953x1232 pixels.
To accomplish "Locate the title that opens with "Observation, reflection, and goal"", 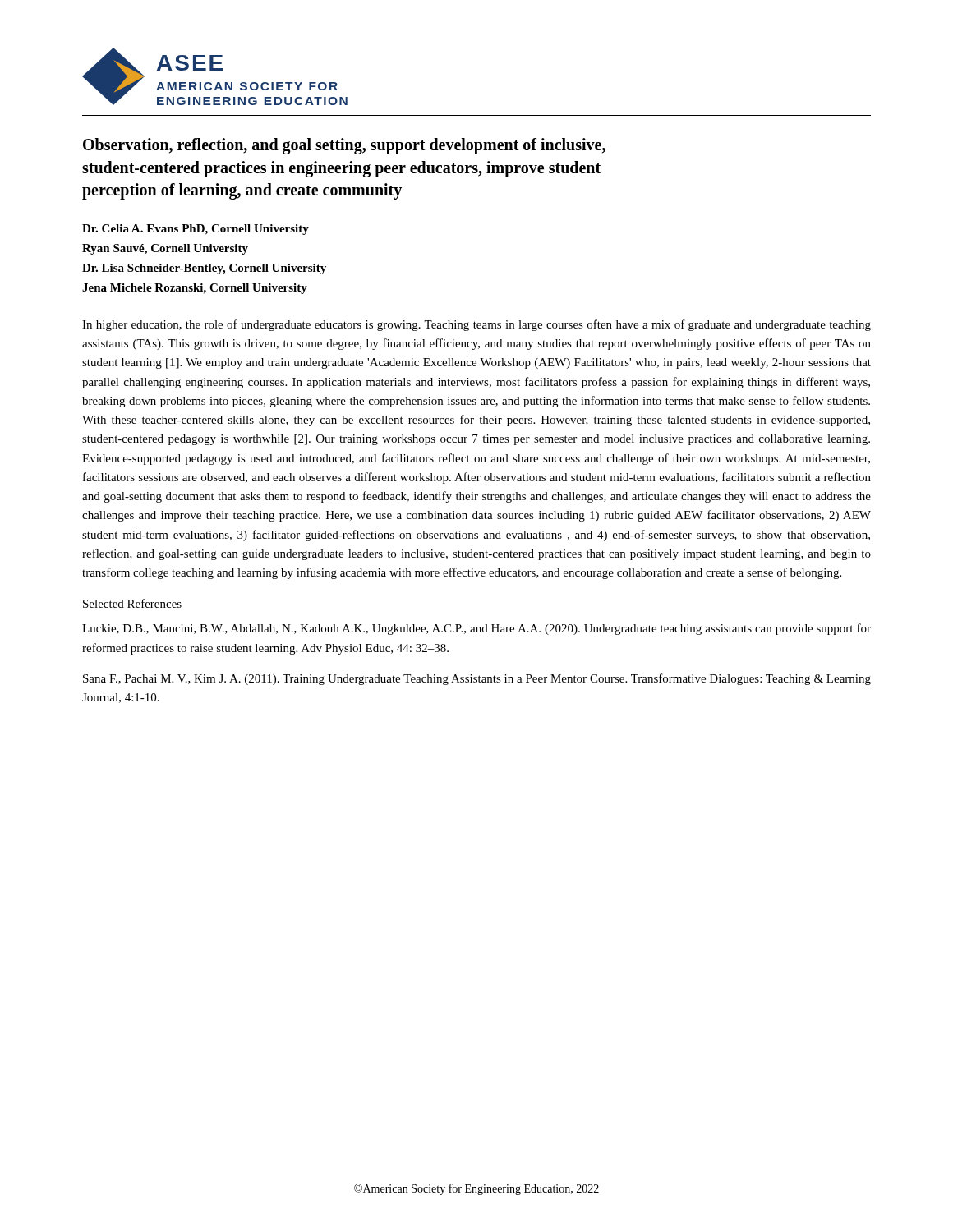I will click(344, 167).
